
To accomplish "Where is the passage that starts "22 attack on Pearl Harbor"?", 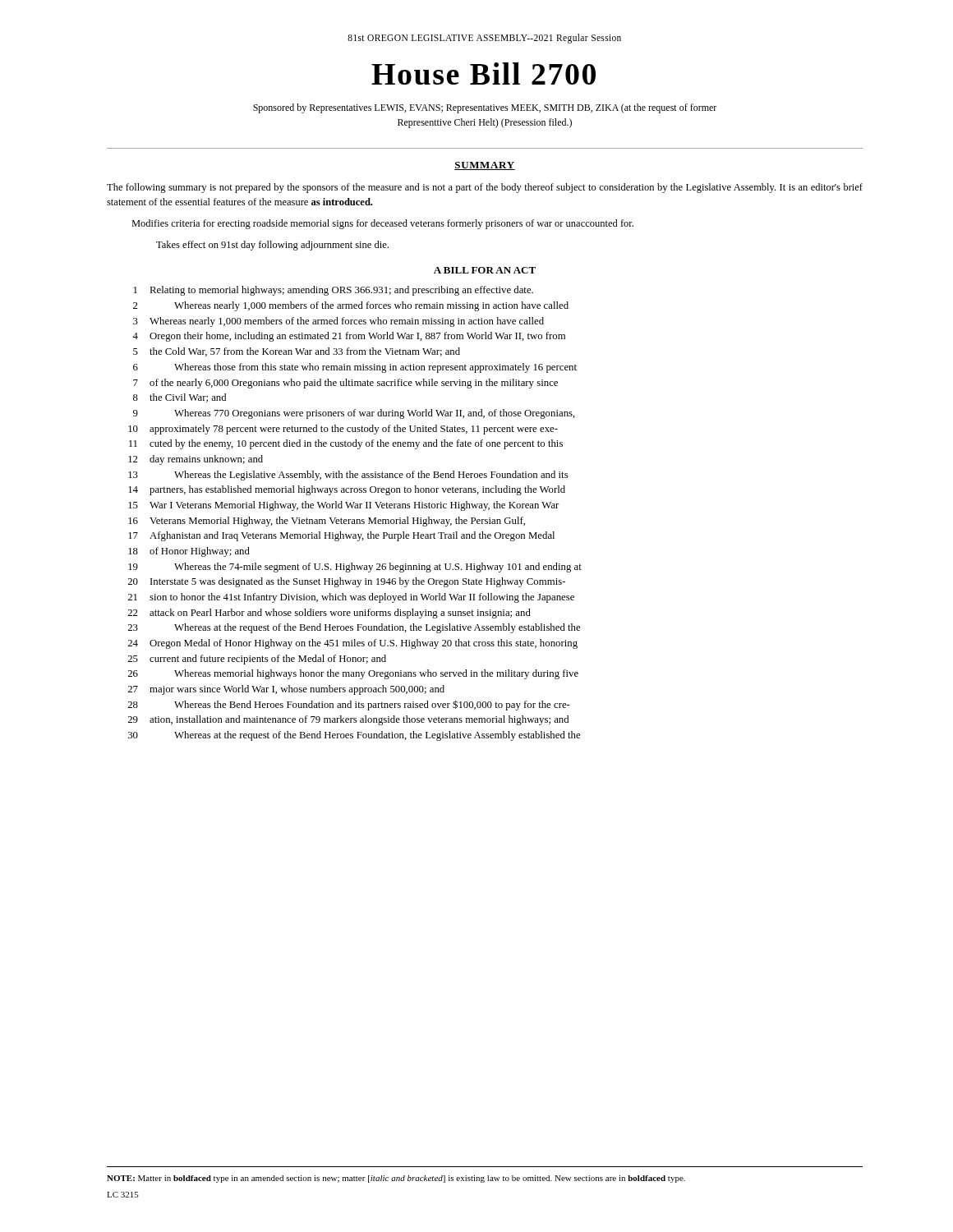I will point(485,613).
